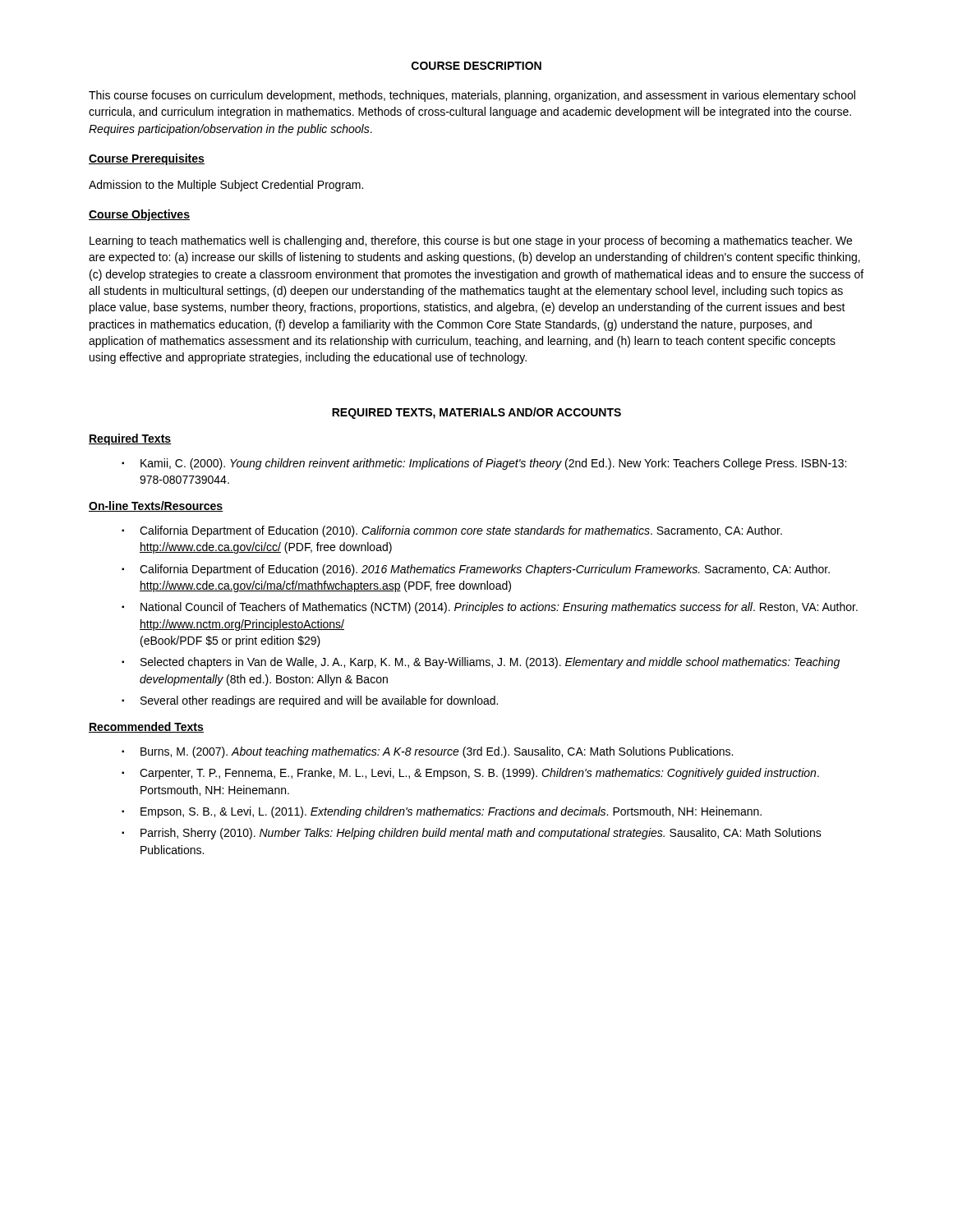Point to the region starting "▪ Carpenter, T. P.,"
This screenshot has height=1232, width=953.
(x=493, y=782)
